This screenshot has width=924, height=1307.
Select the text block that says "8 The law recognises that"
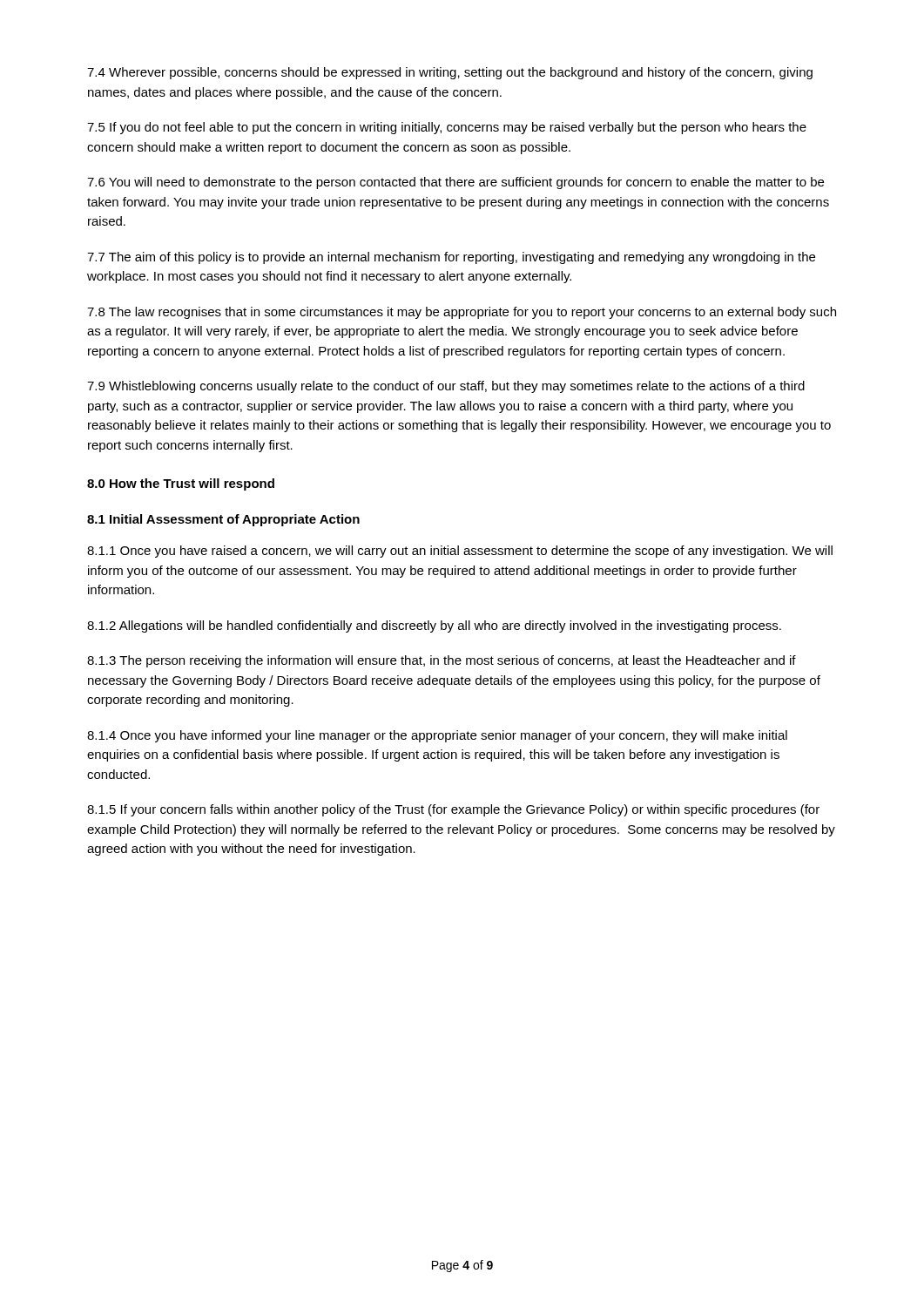tap(462, 331)
